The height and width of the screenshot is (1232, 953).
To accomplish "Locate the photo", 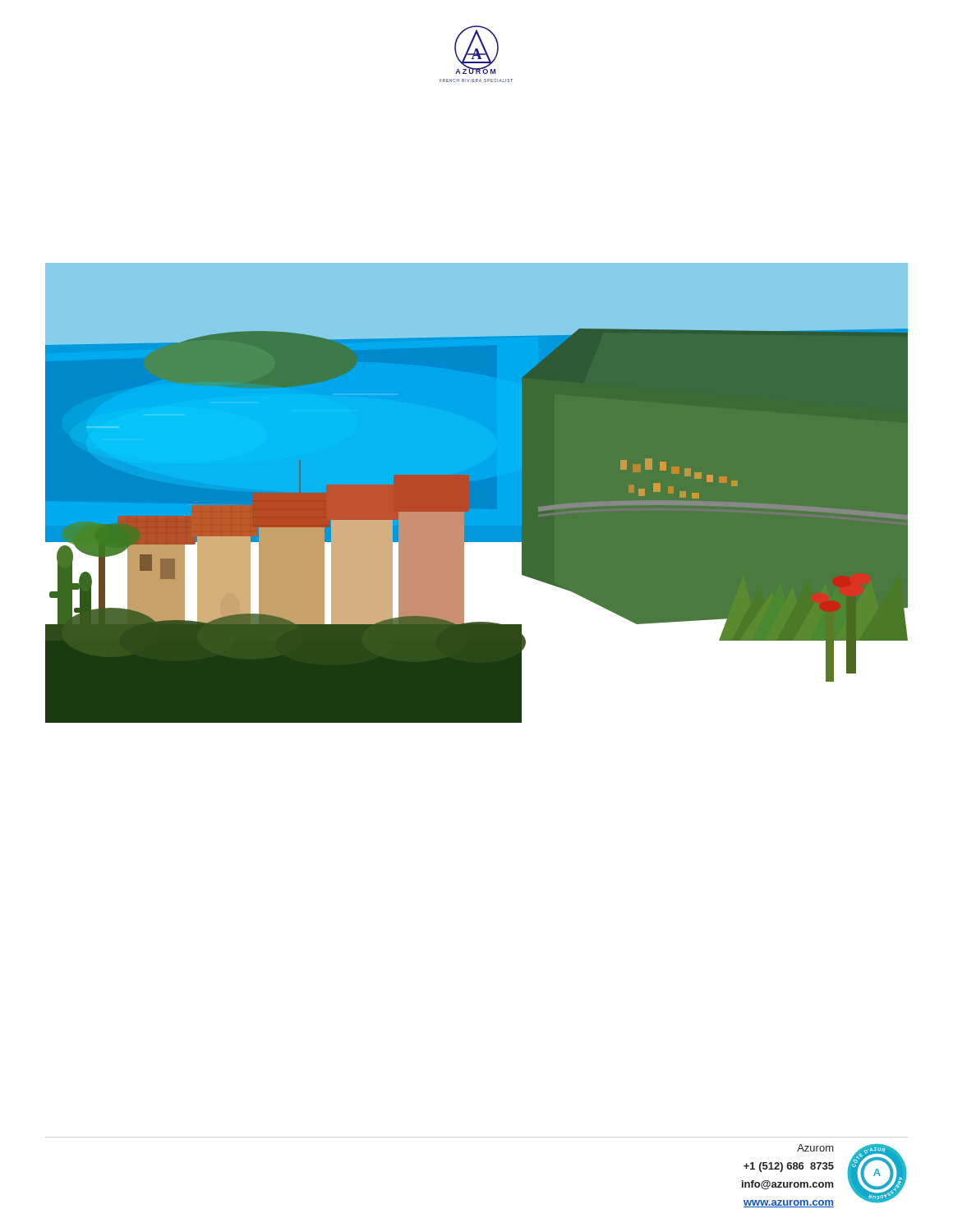I will coord(476,493).
